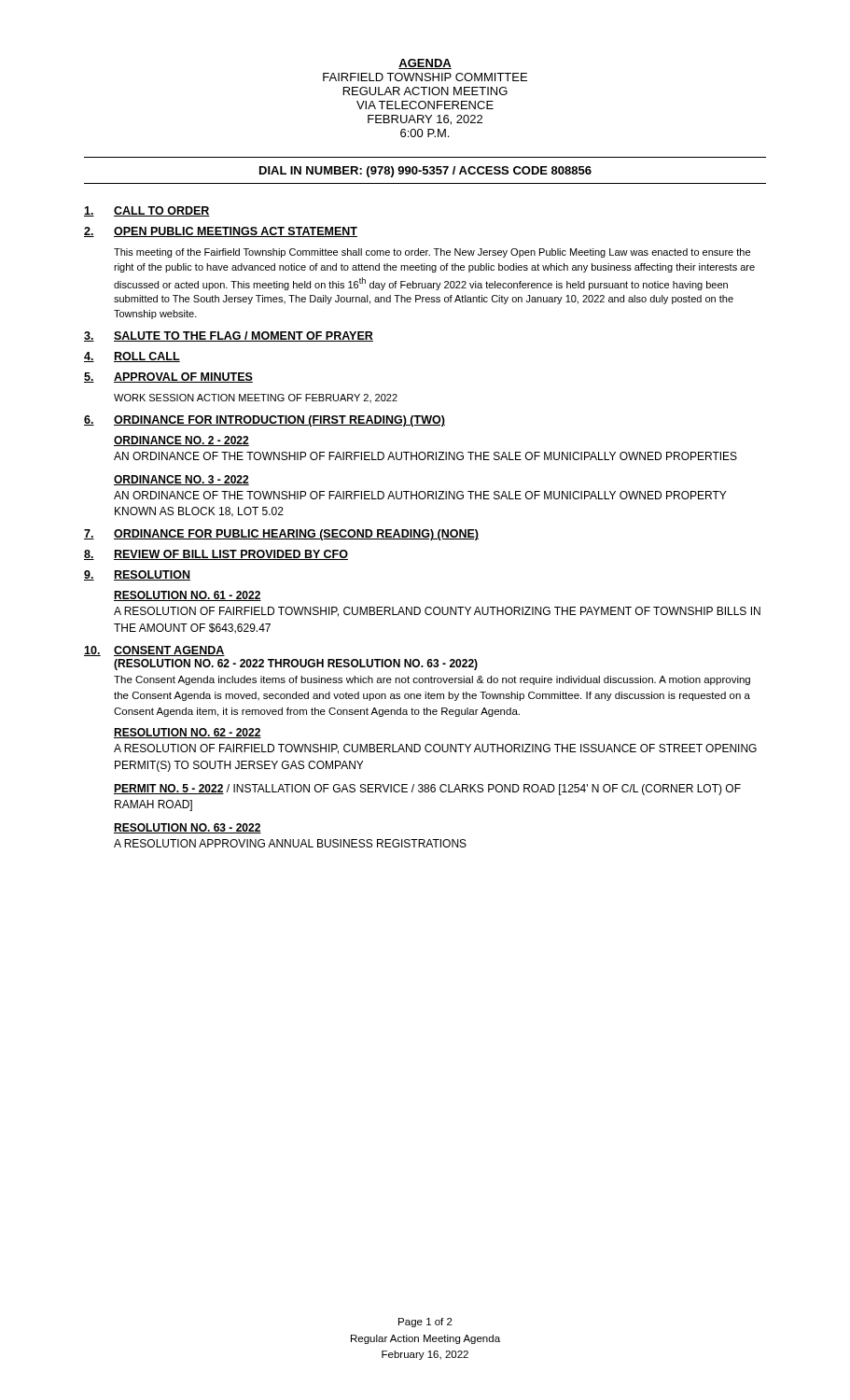Point to the passage starting "This meeting of the"
The height and width of the screenshot is (1400, 850).
[x=434, y=283]
